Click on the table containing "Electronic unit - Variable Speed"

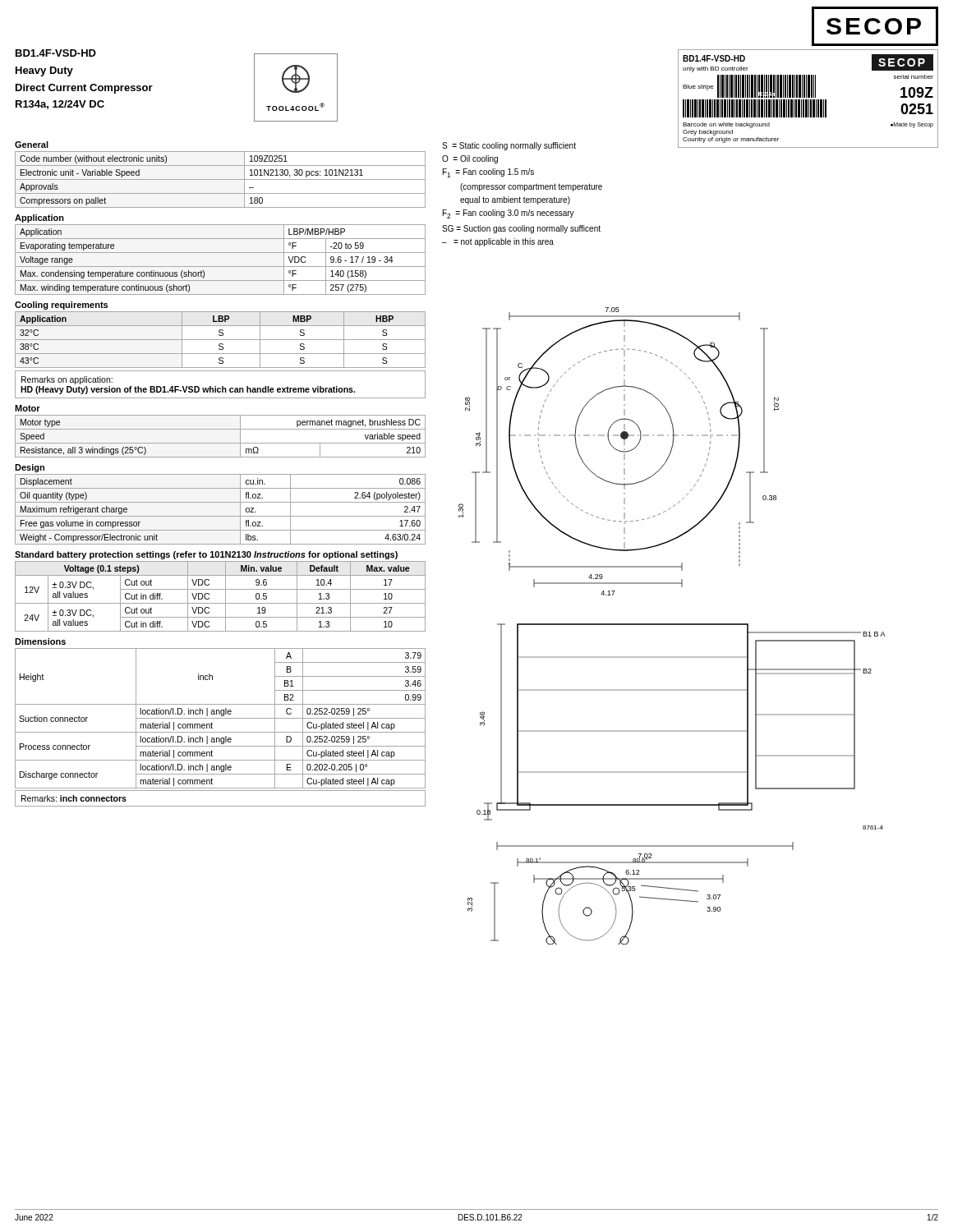tap(220, 180)
